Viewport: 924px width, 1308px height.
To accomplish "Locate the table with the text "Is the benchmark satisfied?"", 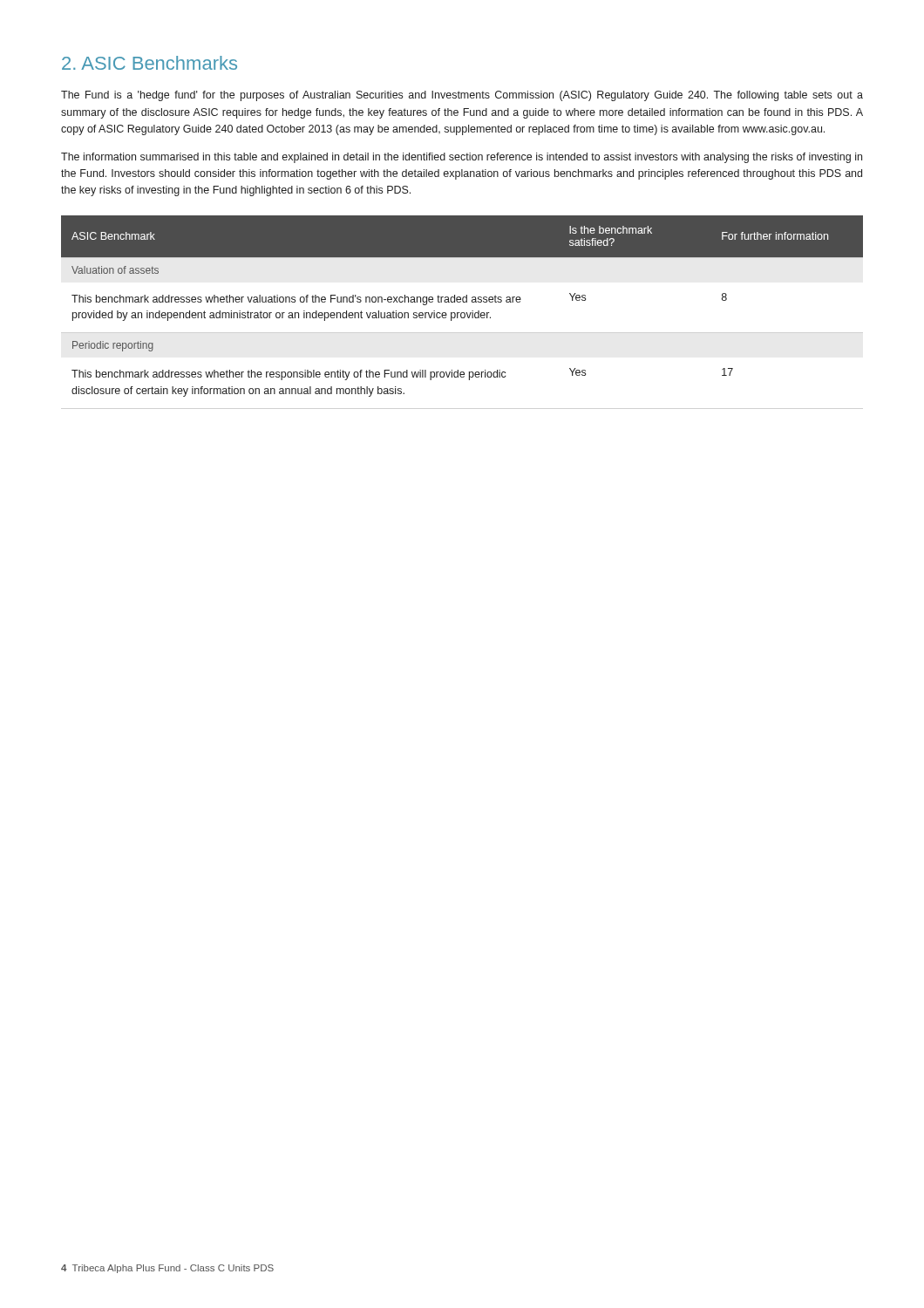I will click(462, 312).
